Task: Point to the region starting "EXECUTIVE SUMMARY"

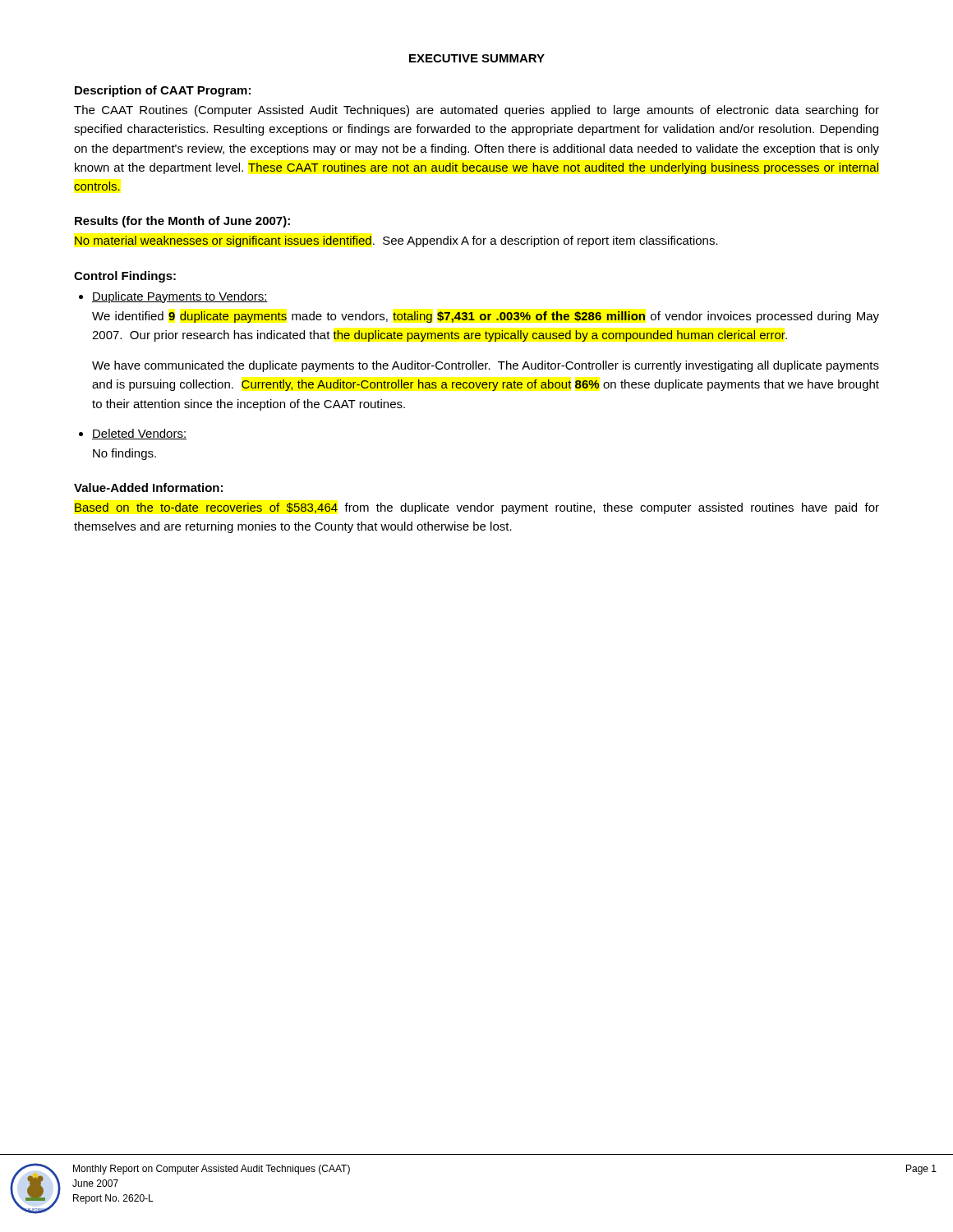Action: (476, 58)
